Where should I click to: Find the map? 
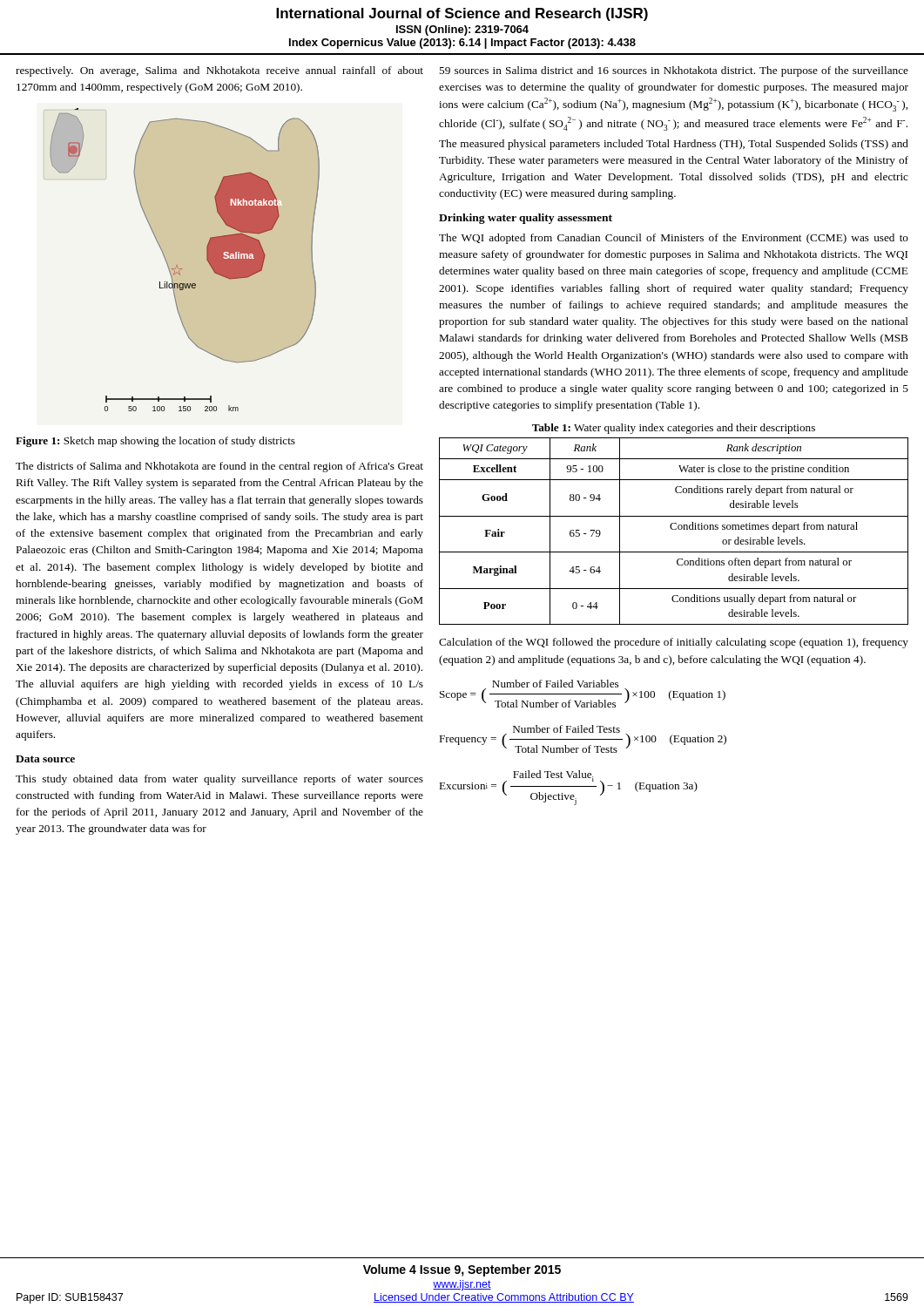point(219,265)
